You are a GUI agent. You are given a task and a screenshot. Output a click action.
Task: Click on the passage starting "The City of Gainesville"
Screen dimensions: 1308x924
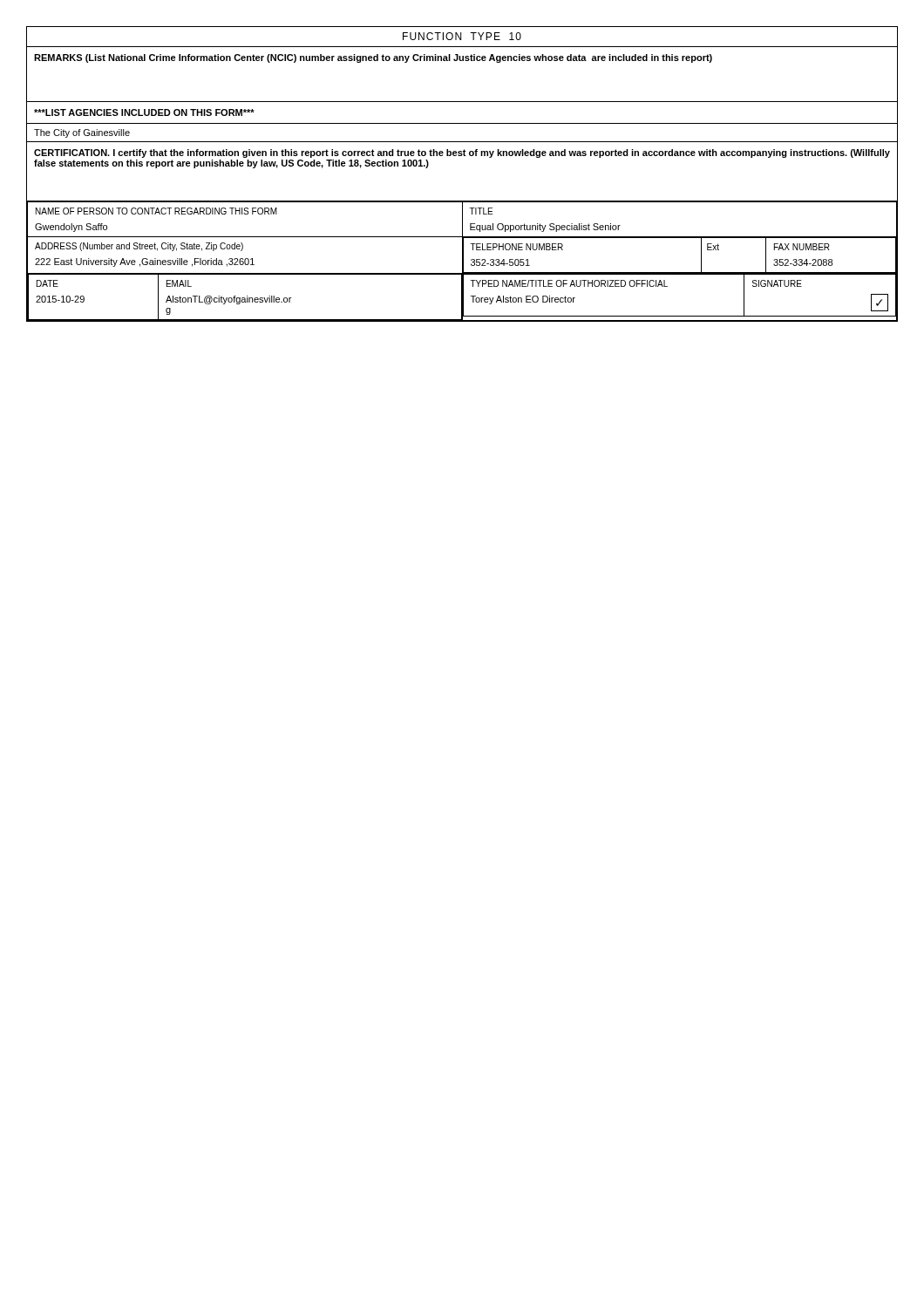click(82, 133)
